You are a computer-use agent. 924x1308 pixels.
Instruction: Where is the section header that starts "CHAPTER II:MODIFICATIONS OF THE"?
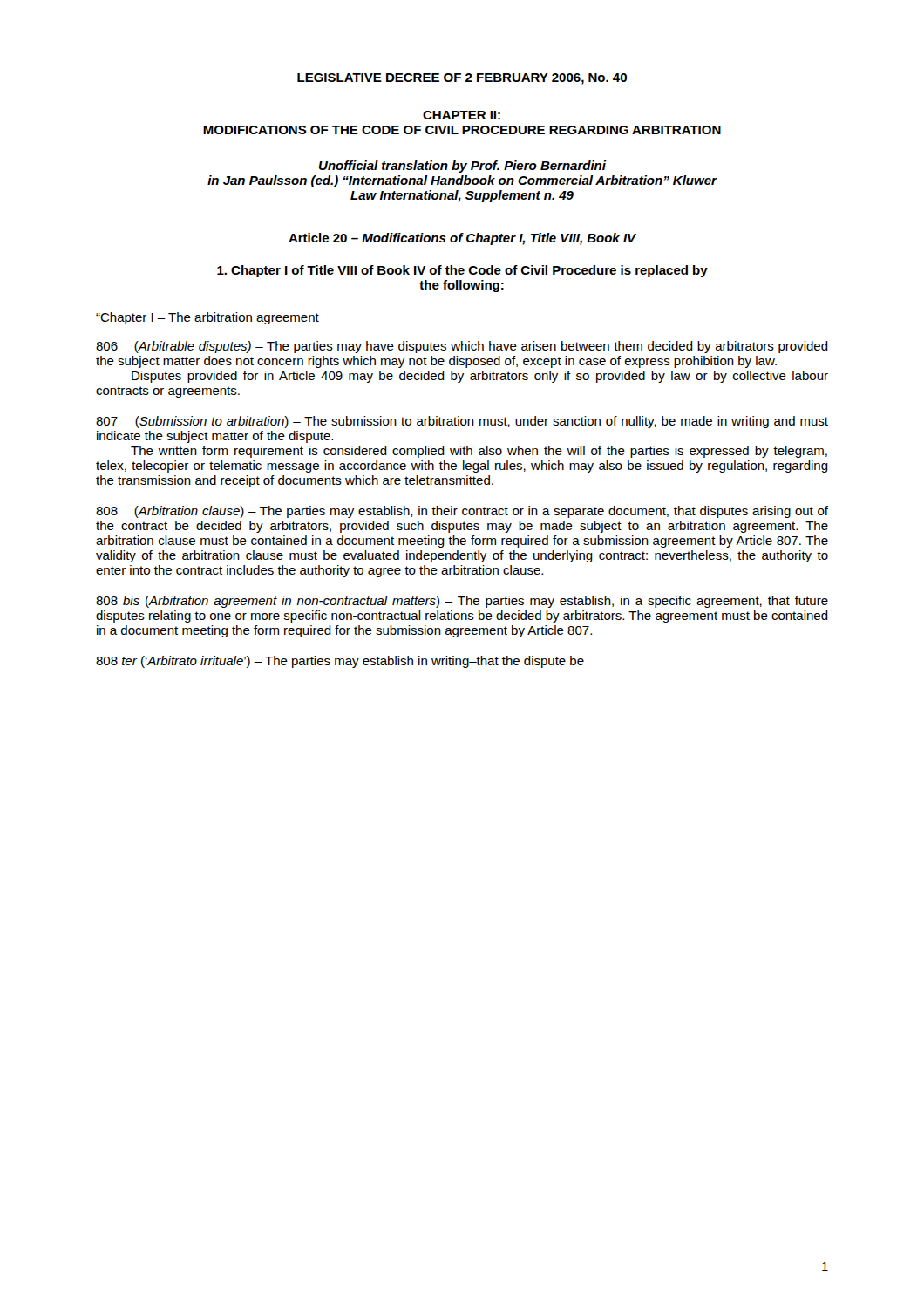pos(462,122)
